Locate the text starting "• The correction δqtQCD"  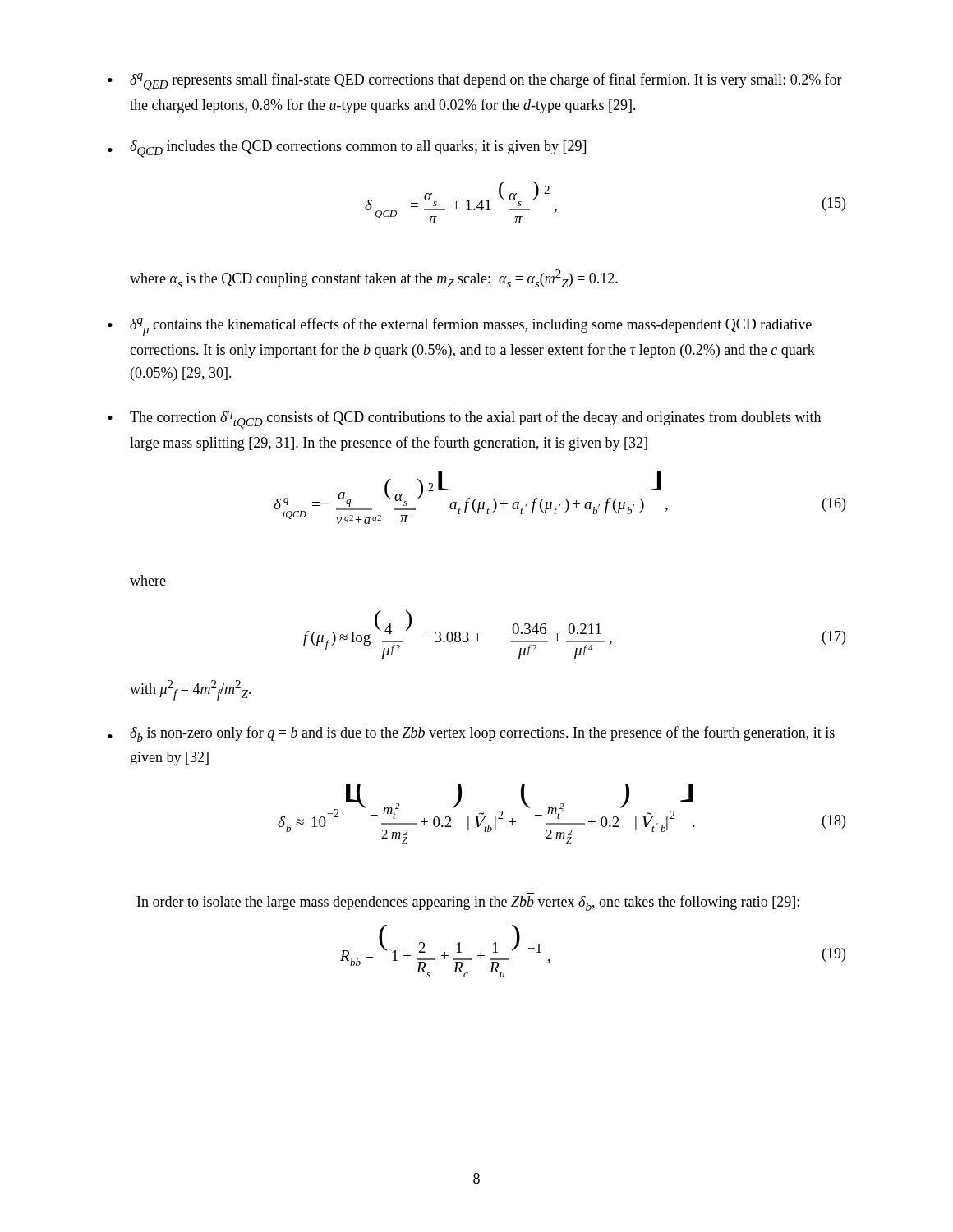464,420
